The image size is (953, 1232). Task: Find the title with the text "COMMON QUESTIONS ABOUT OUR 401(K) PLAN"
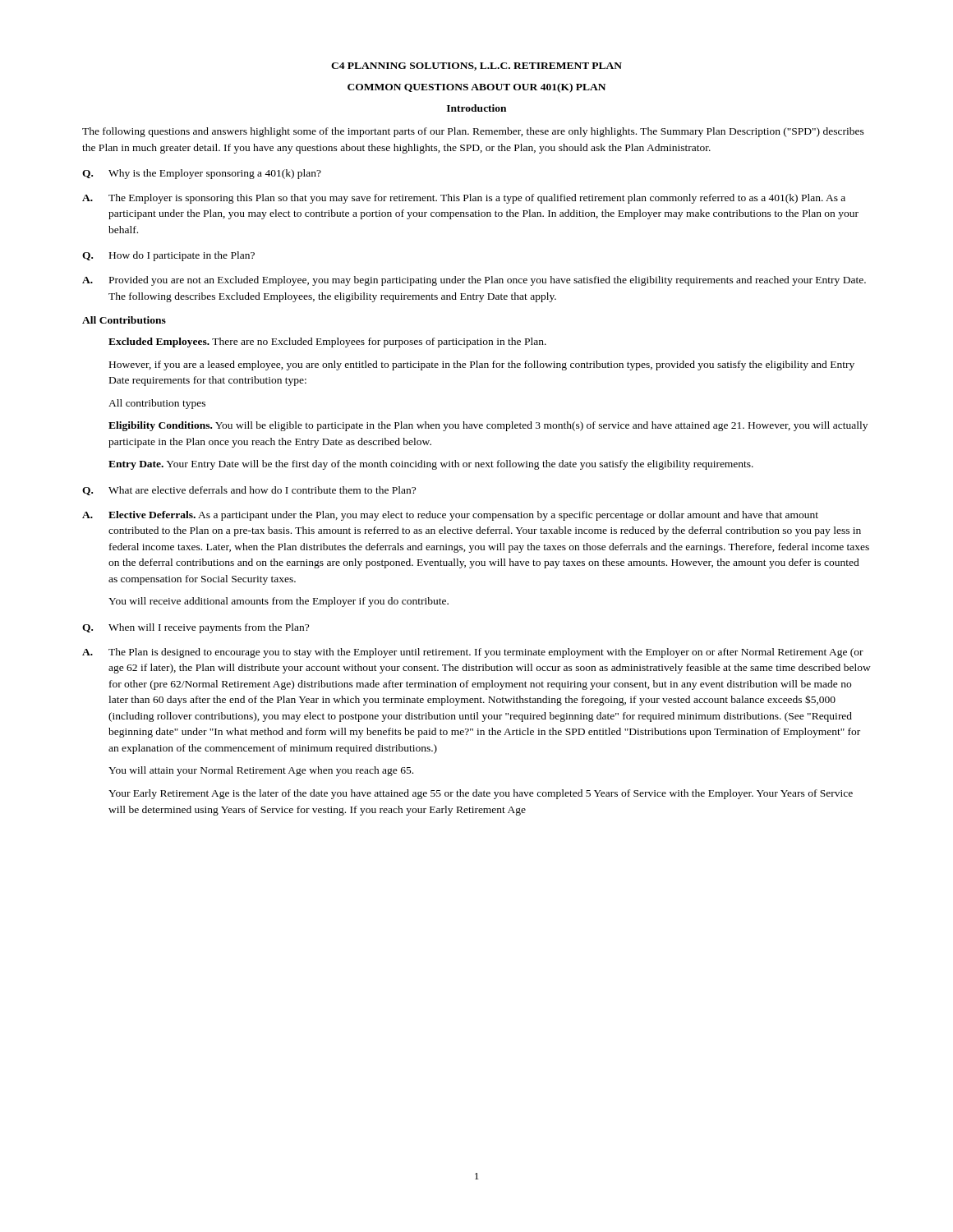476,87
